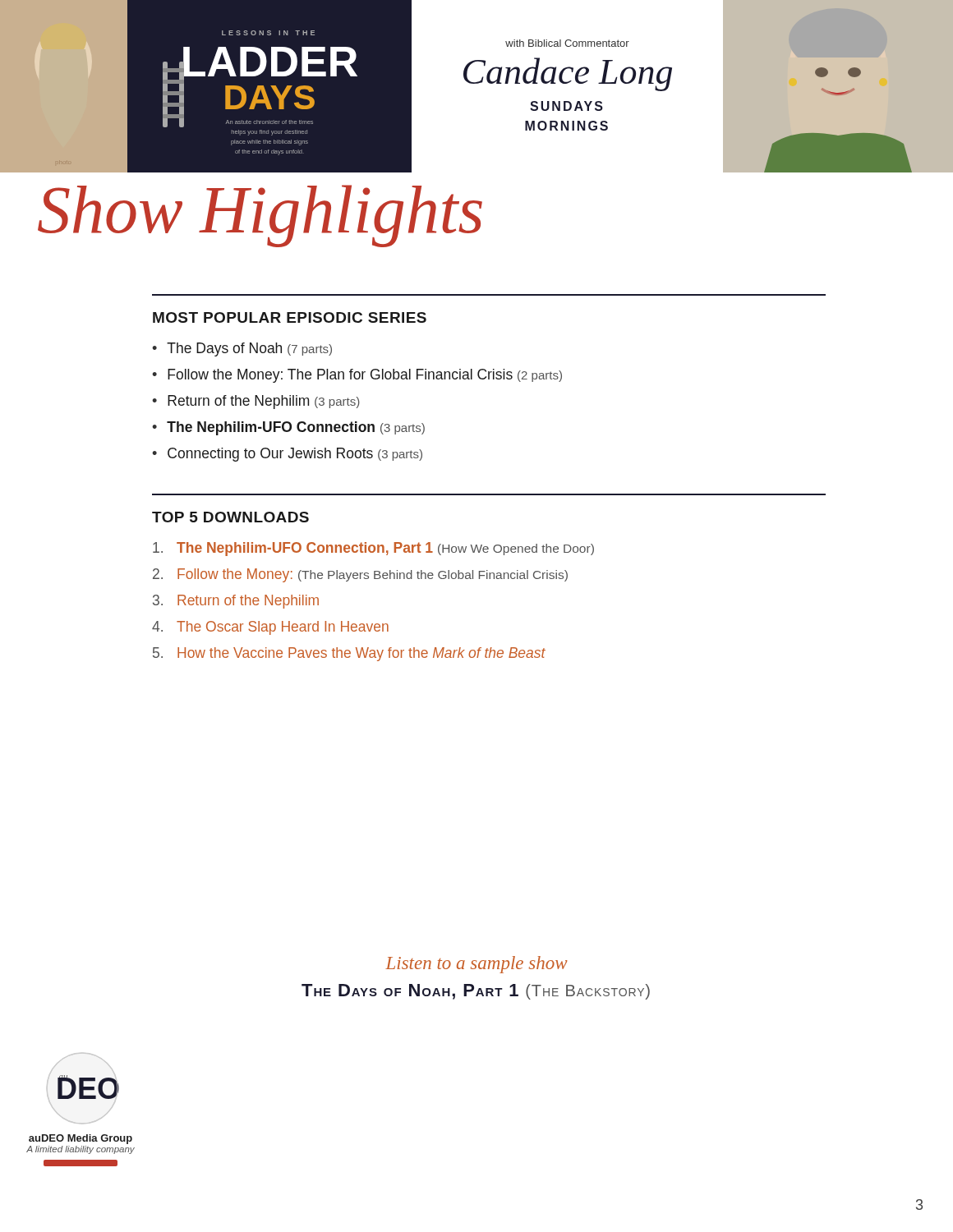Locate the region starting "3. Return of the Nephilim"
The width and height of the screenshot is (953, 1232).
pos(236,601)
